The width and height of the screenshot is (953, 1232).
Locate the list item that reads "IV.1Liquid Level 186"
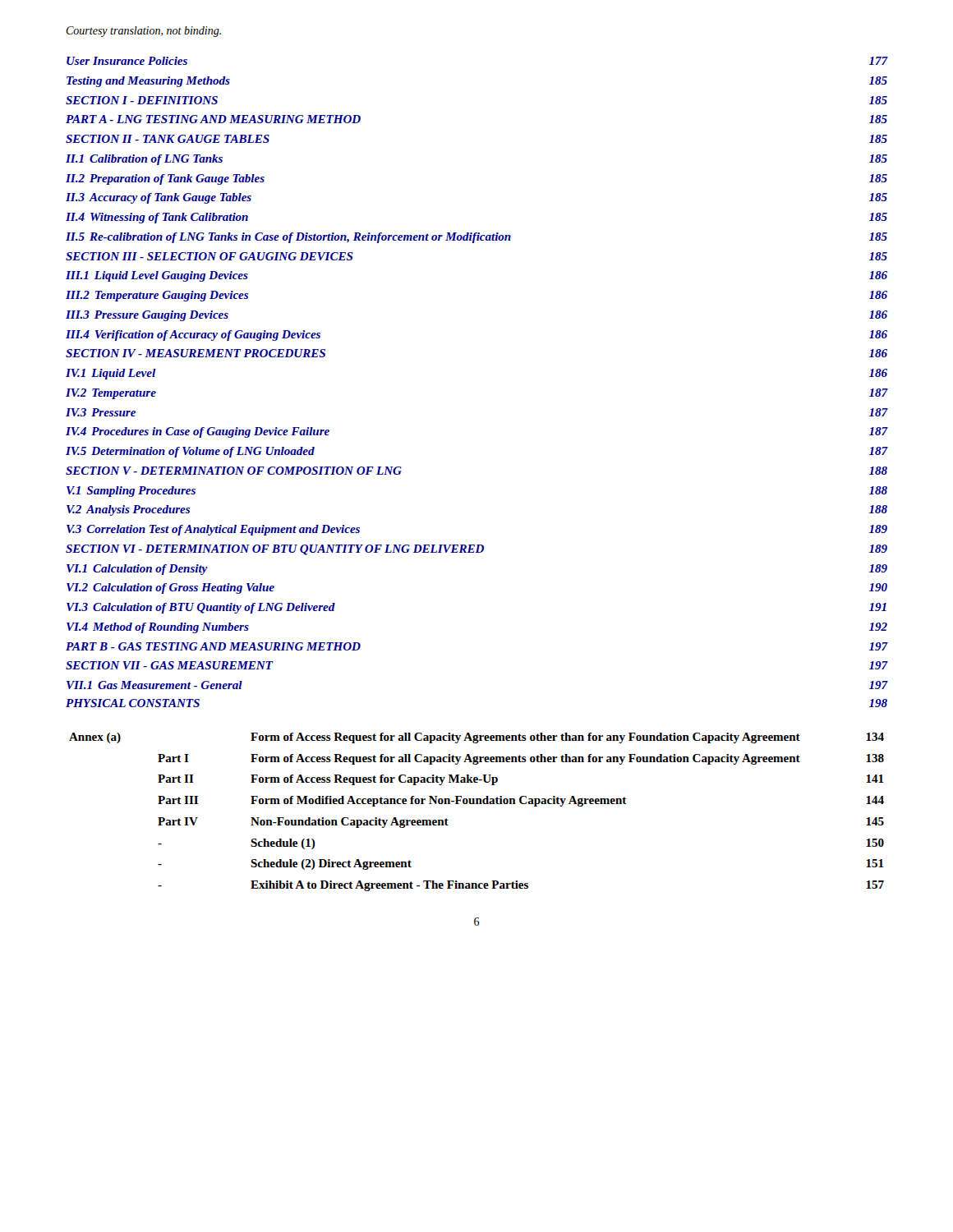pyautogui.click(x=108, y=373)
